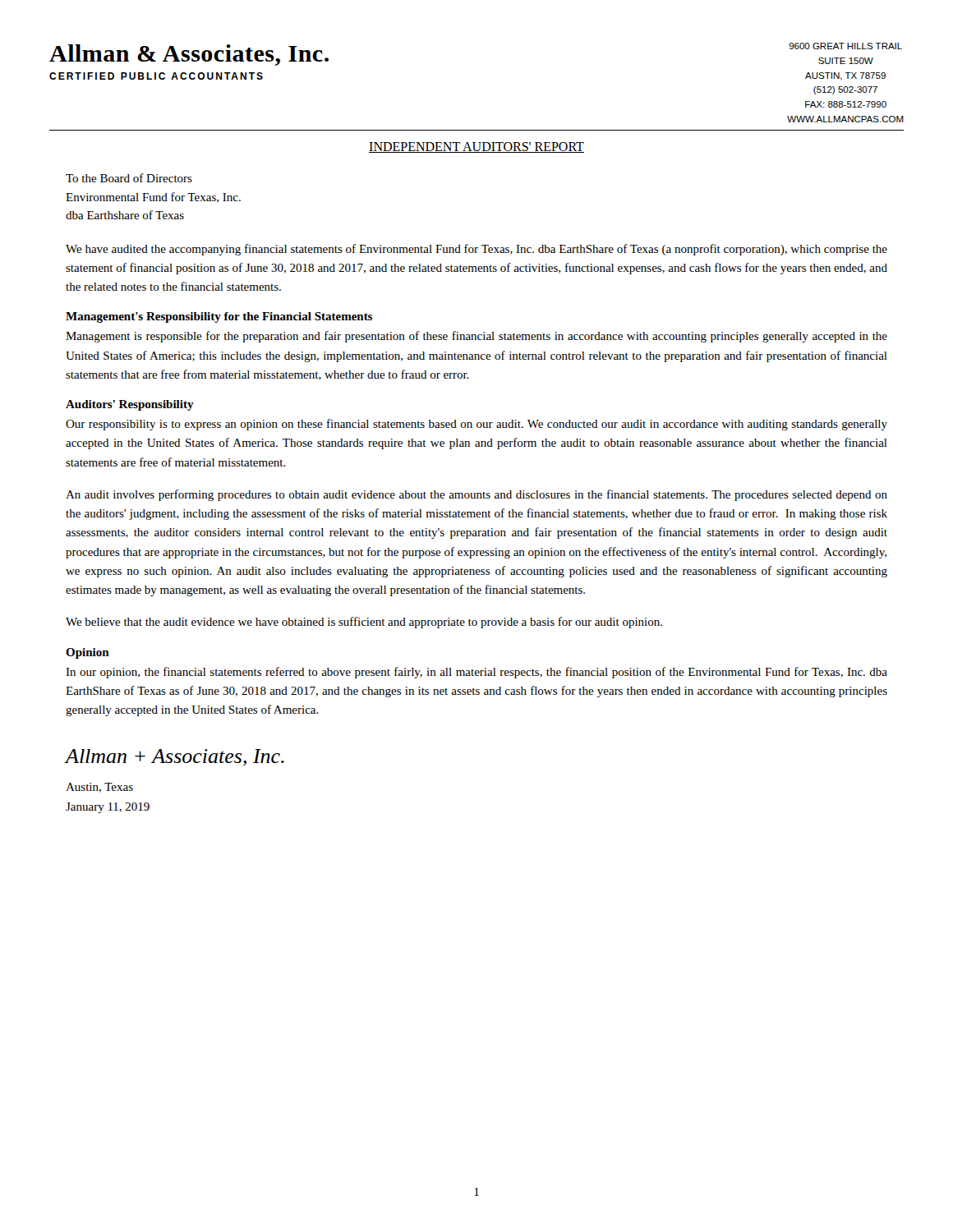Point to the text block starting "Management's Responsibility for the Financial Statements"

tap(219, 316)
